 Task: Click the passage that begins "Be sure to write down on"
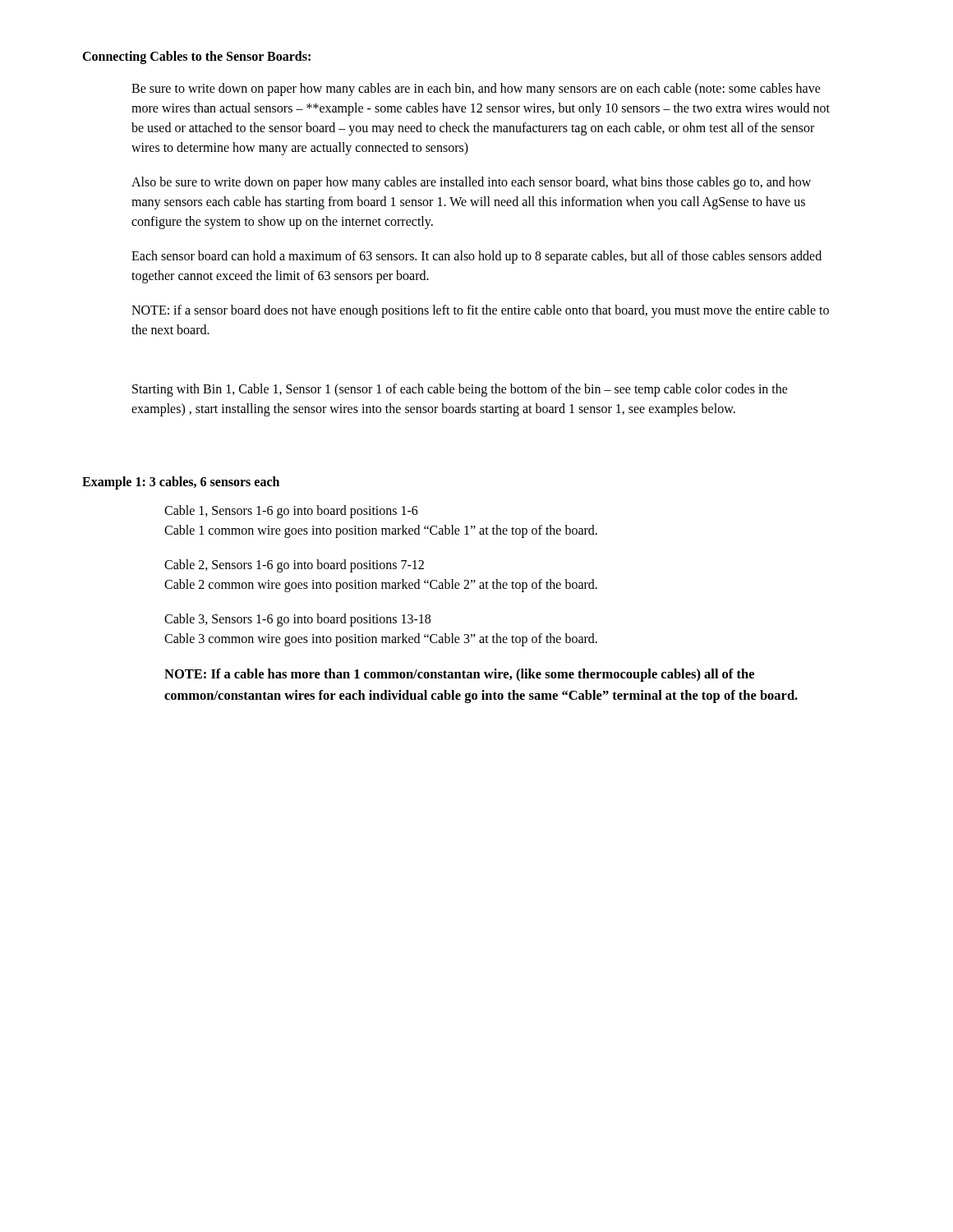[481, 118]
